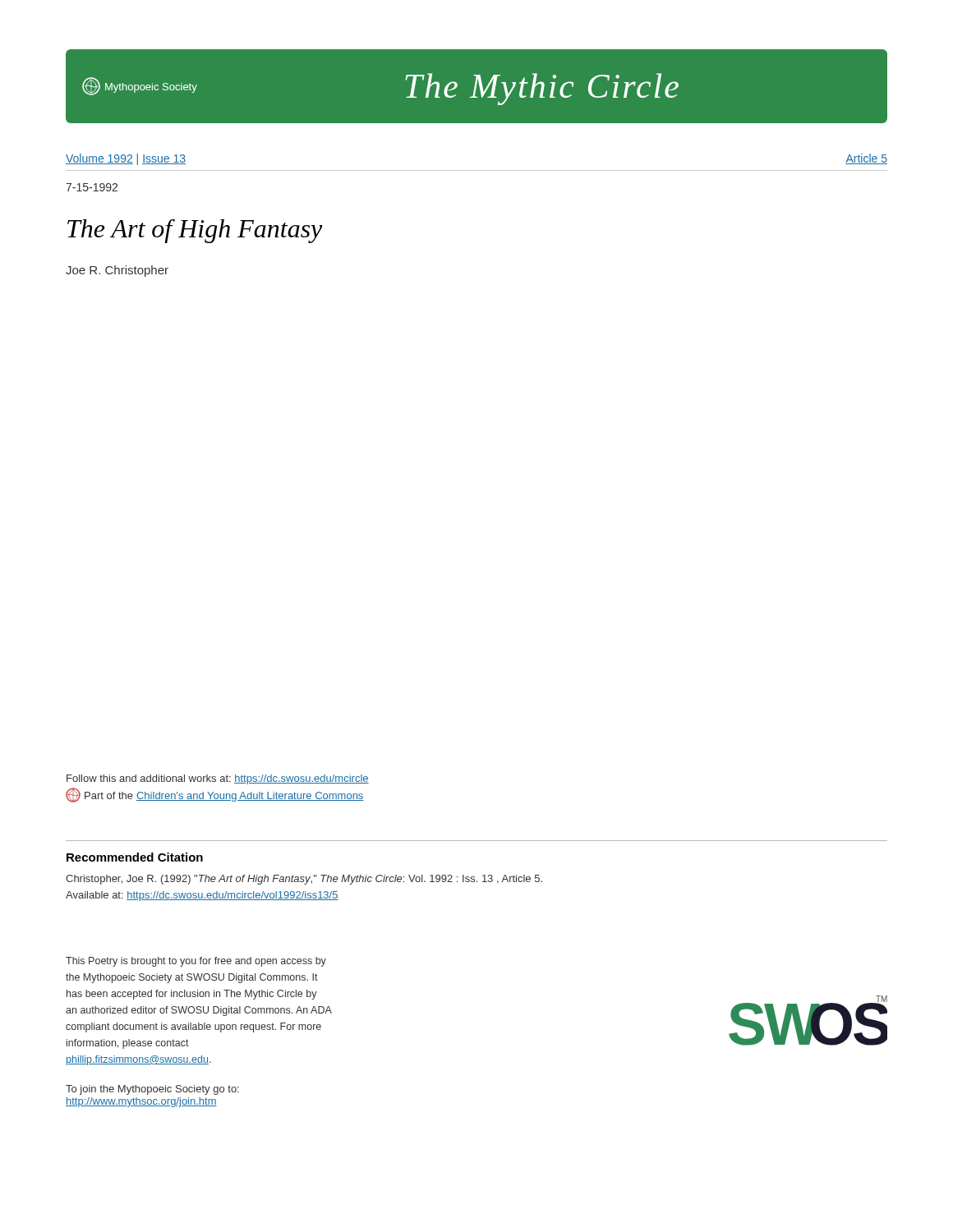Viewport: 953px width, 1232px height.
Task: Find the text starting "Follow this and additional works at: https://dc.swosu.edu/mcircle"
Action: click(218, 779)
